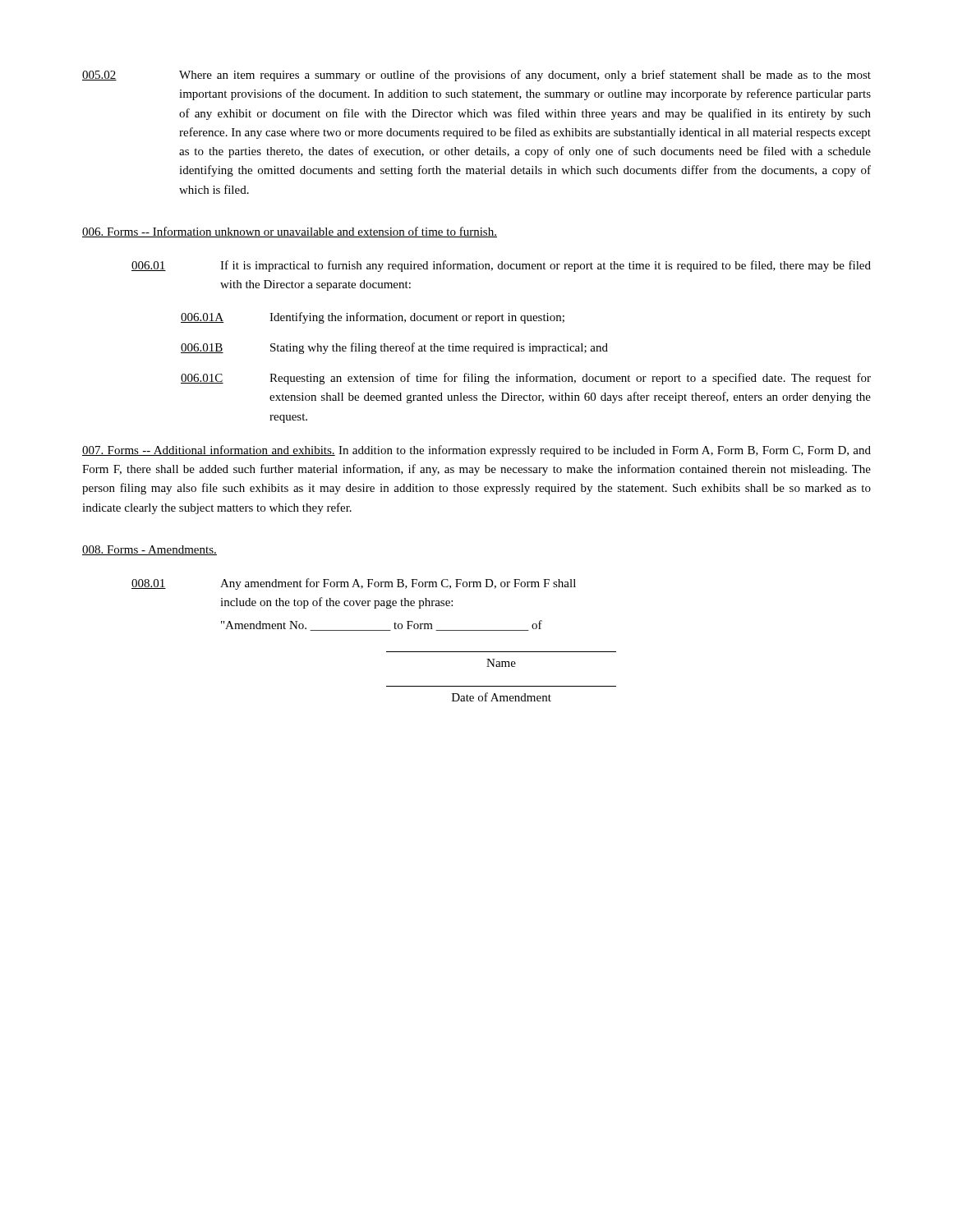Find the list item containing "006.01 If it is impractical to furnish any"
This screenshot has height=1232, width=953.
501,275
